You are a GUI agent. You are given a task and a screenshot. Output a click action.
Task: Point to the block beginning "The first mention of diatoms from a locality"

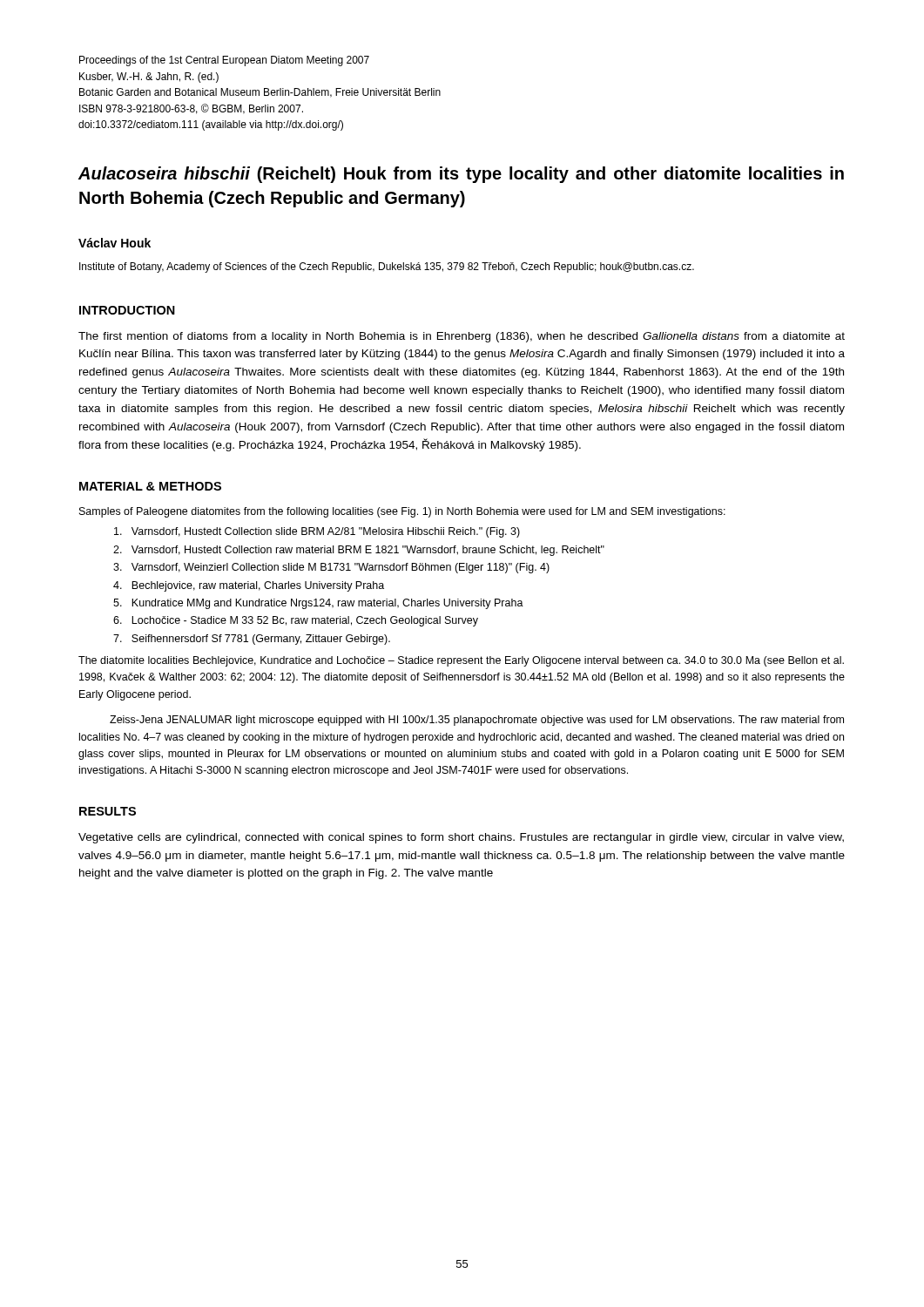click(x=462, y=390)
